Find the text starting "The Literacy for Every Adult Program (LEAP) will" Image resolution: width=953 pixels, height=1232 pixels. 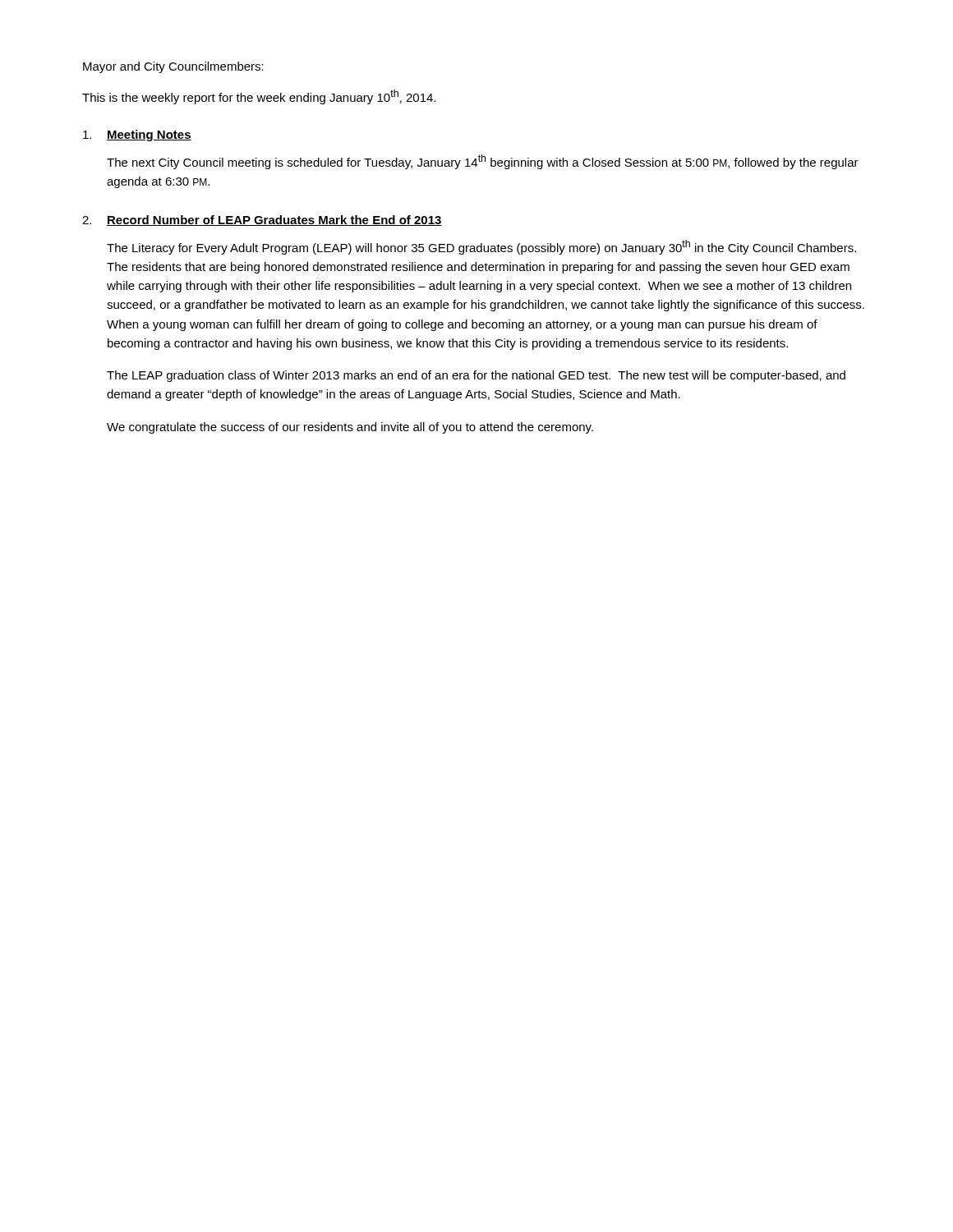488,294
